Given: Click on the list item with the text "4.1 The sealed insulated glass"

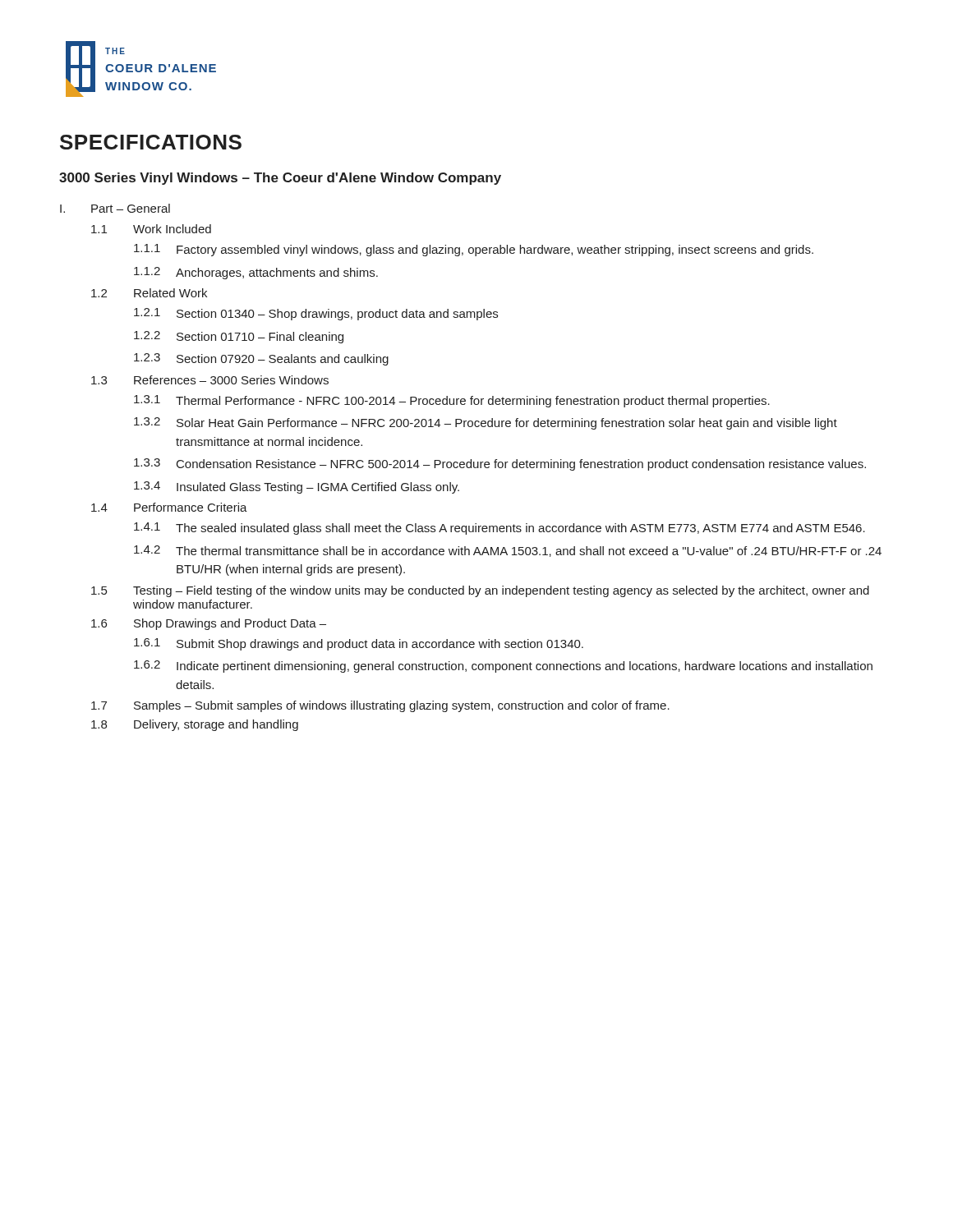Looking at the screenshot, I should [x=515, y=528].
